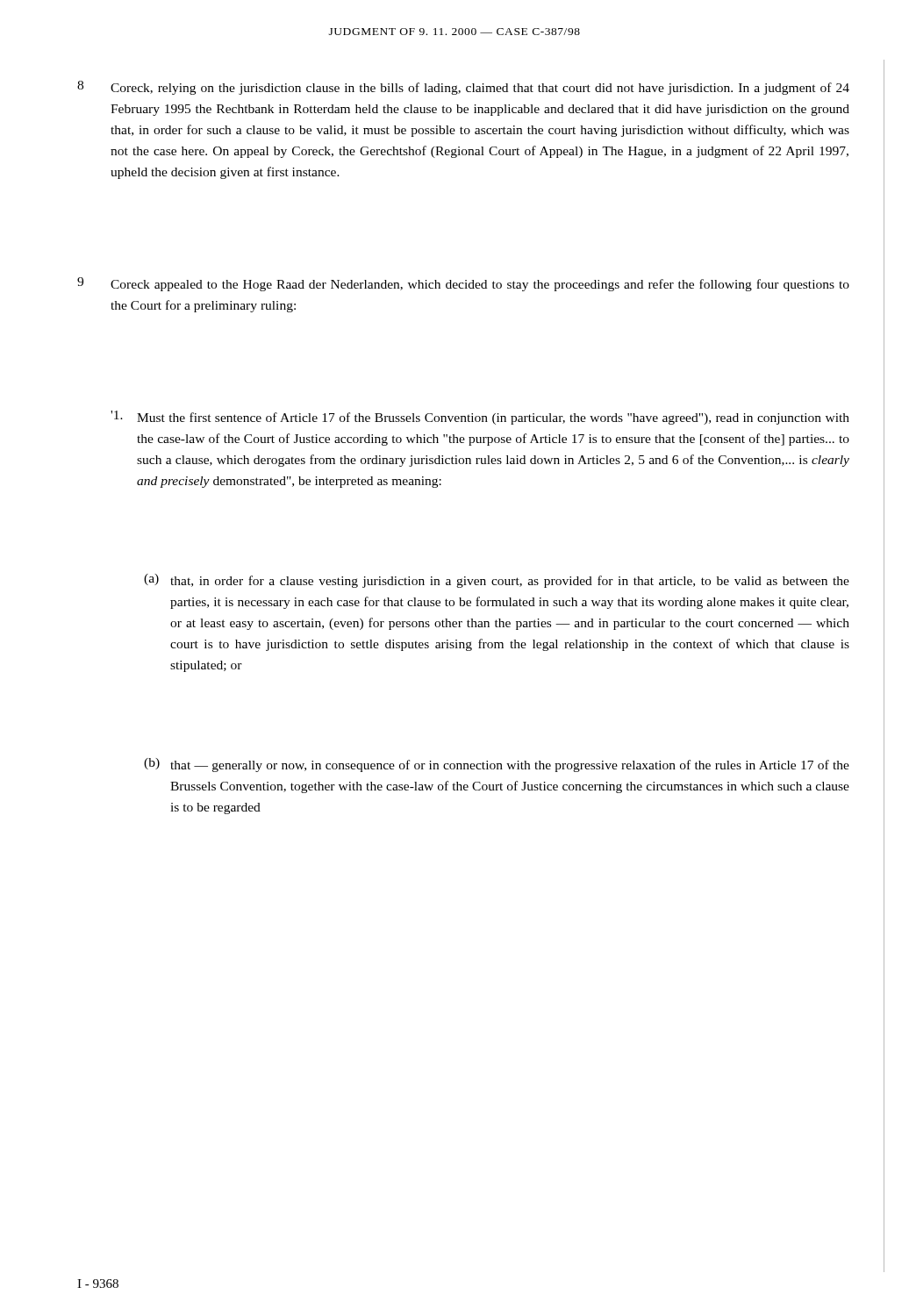The height and width of the screenshot is (1316, 909).
Task: Find the text block that says "8 Coreck, relying on"
Action: coord(463,130)
